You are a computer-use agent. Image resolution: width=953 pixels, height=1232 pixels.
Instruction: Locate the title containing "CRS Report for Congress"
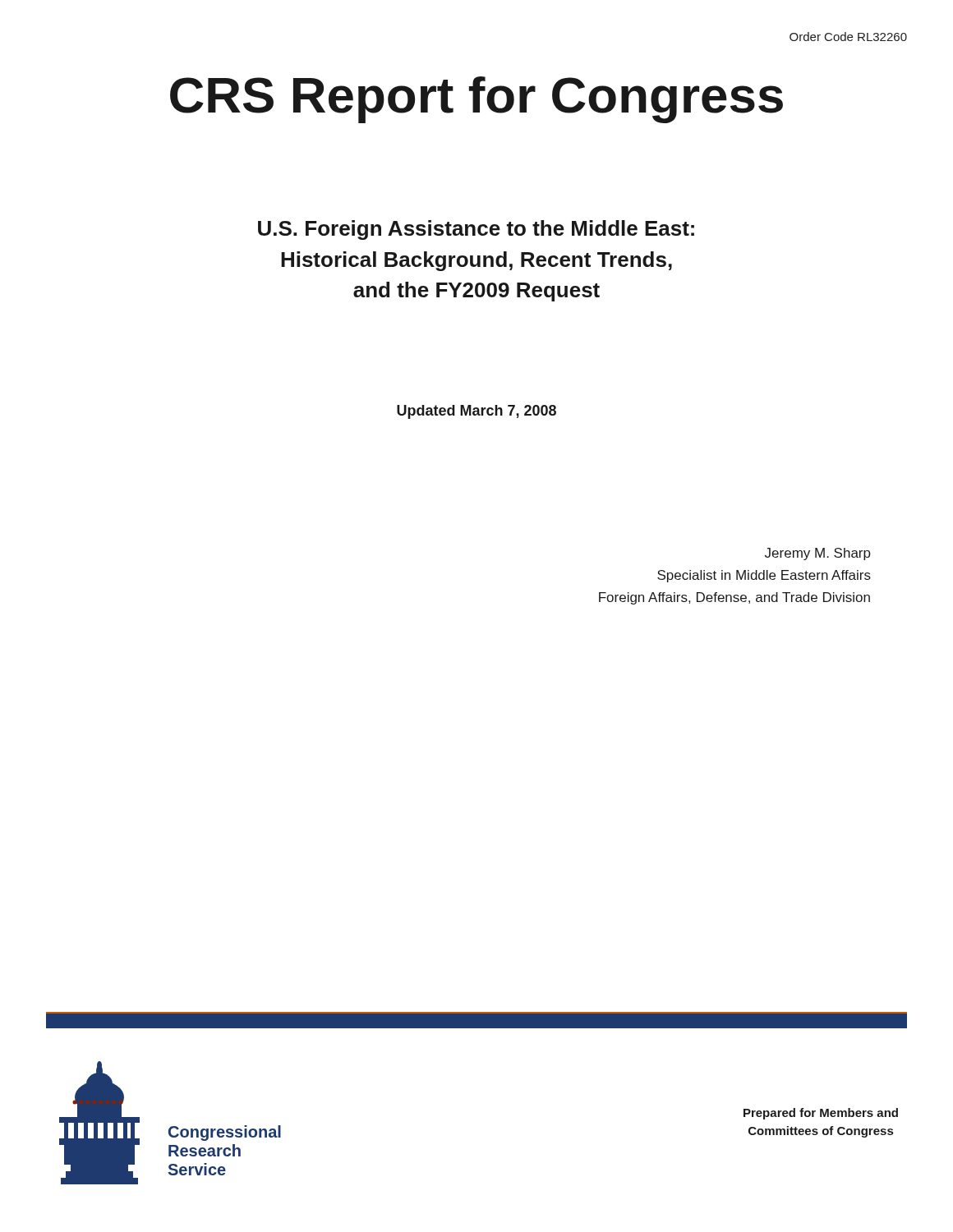pyautogui.click(x=476, y=95)
